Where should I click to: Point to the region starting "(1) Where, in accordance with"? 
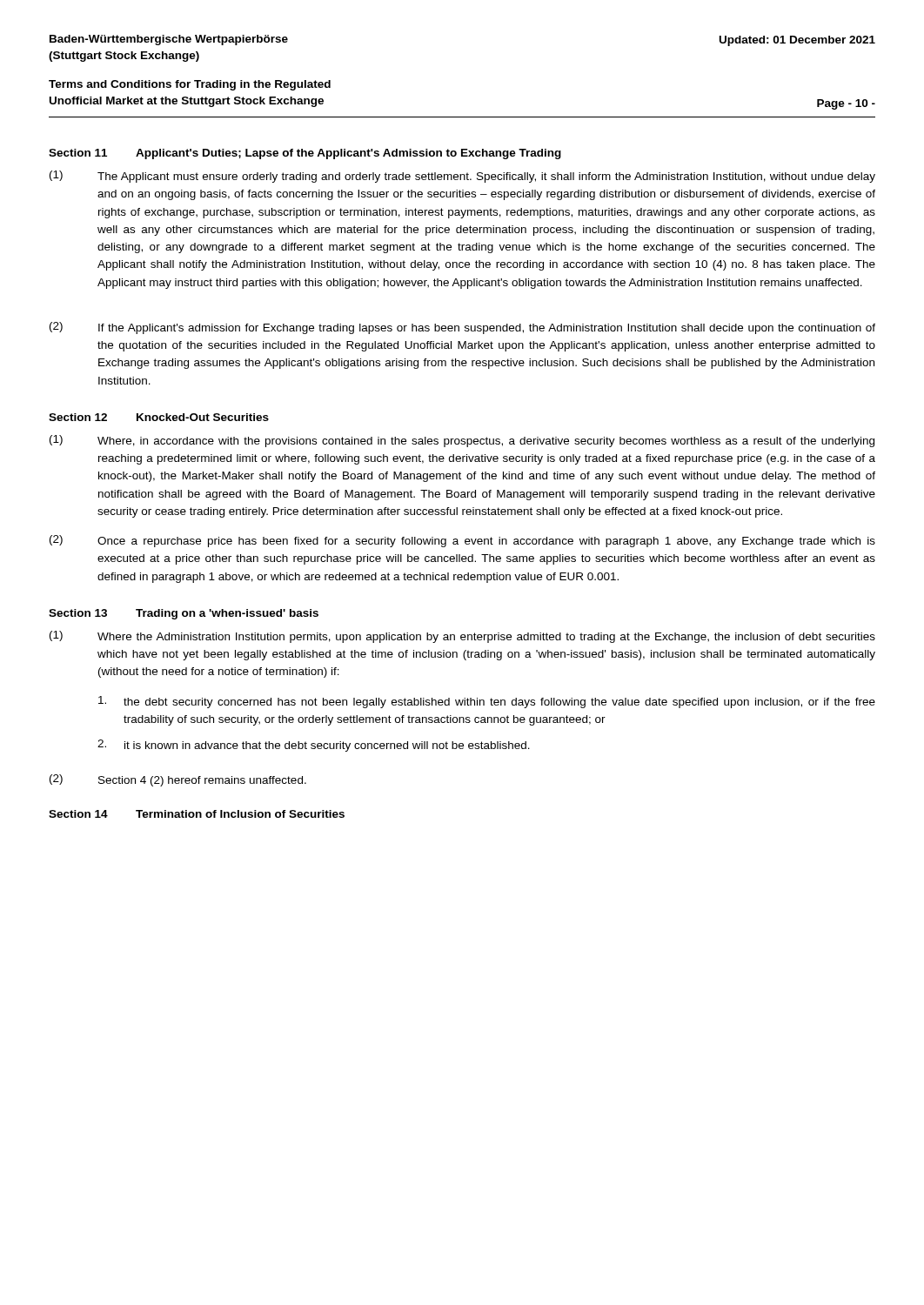[462, 476]
